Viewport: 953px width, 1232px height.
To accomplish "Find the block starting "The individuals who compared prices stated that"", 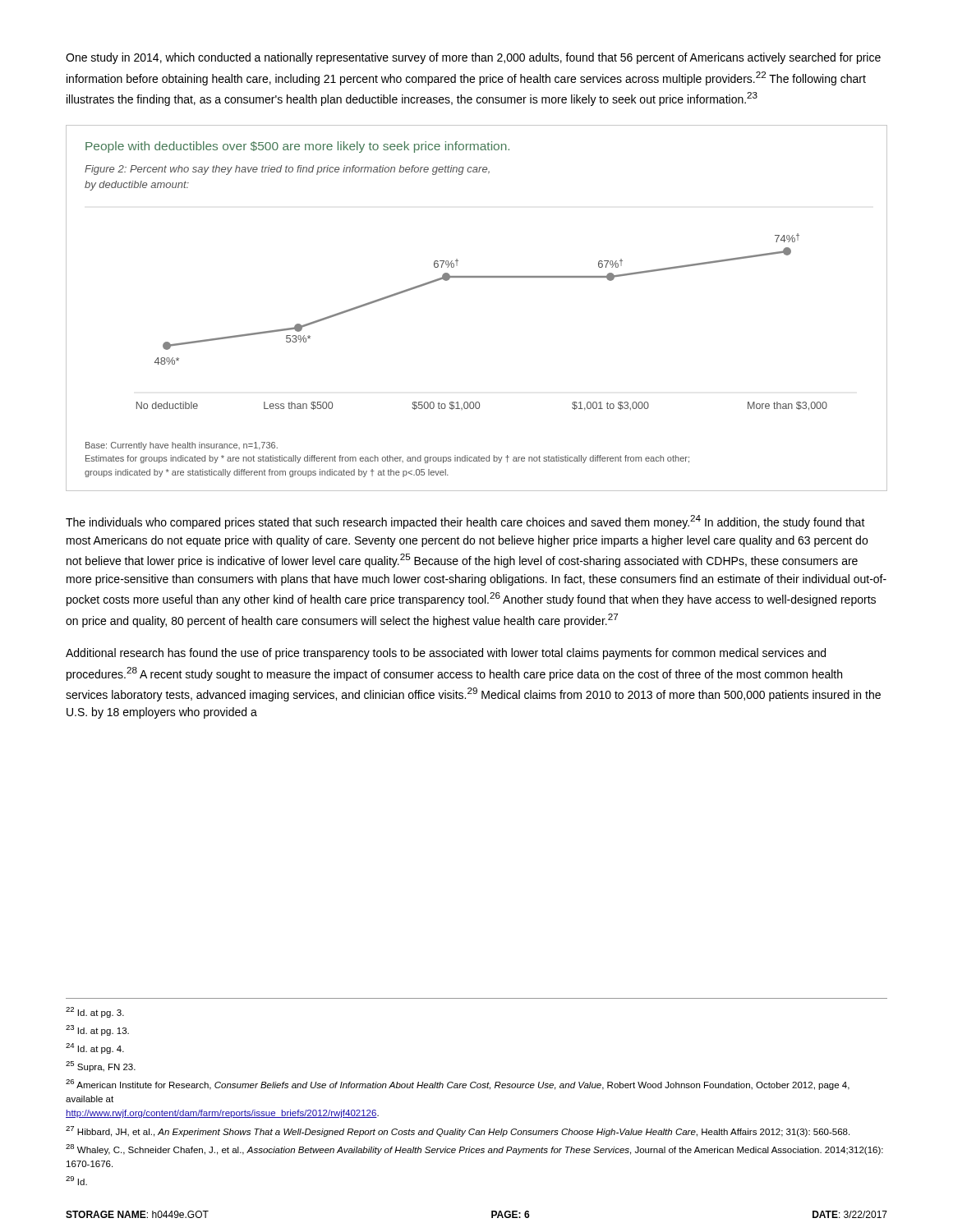I will [476, 570].
